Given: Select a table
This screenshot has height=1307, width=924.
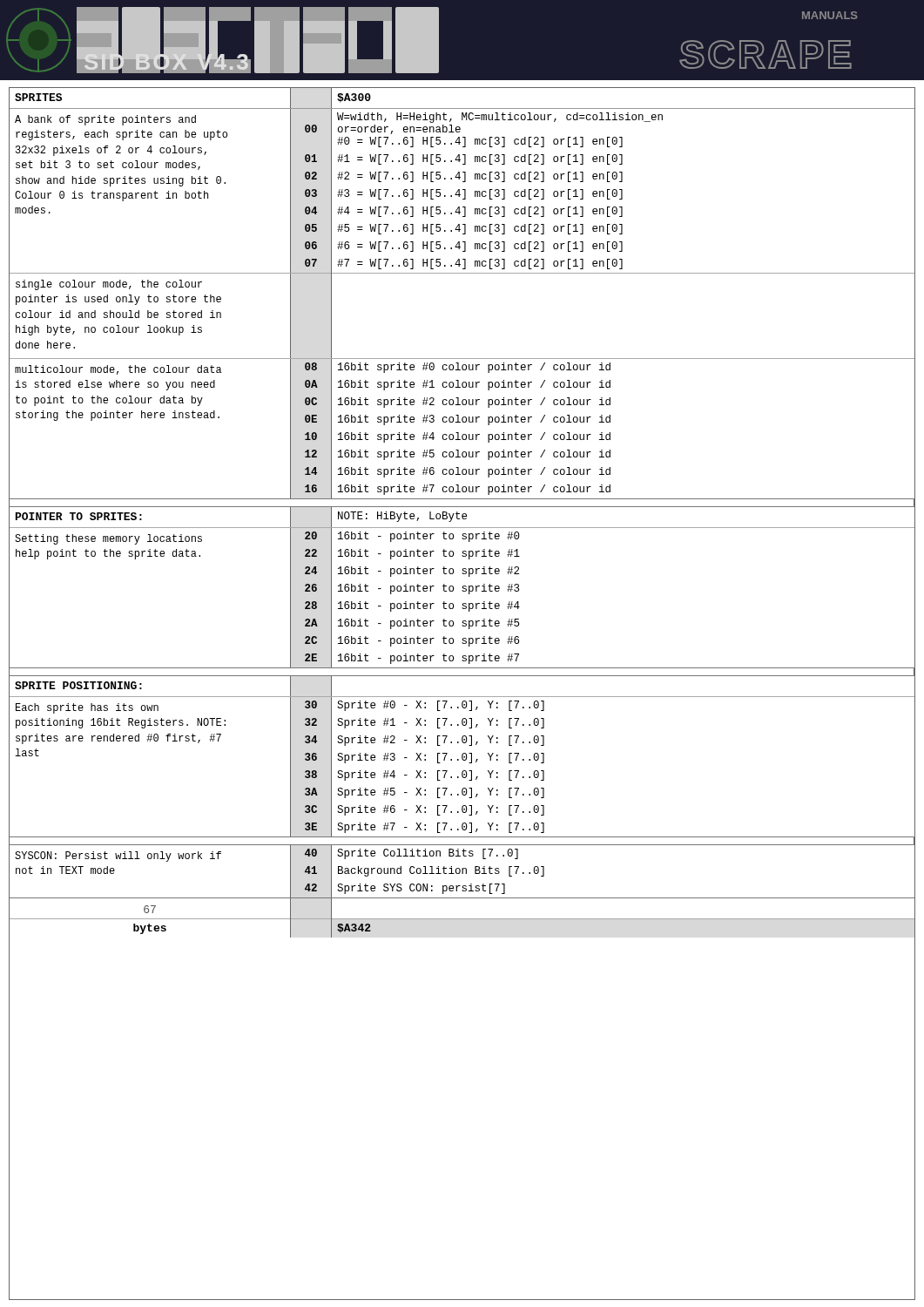Looking at the screenshot, I should click(462, 694).
